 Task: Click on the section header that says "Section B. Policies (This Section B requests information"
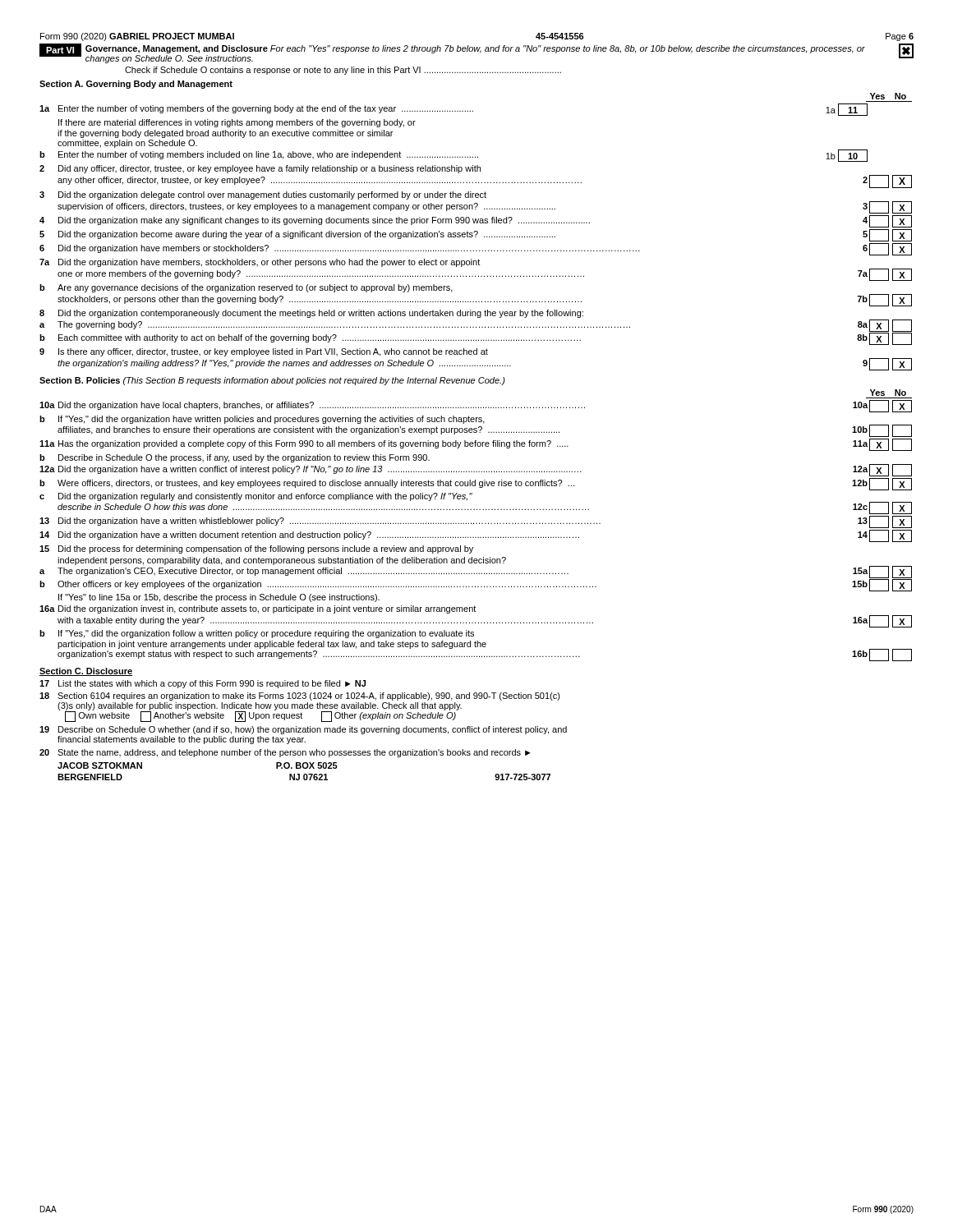[x=272, y=380]
